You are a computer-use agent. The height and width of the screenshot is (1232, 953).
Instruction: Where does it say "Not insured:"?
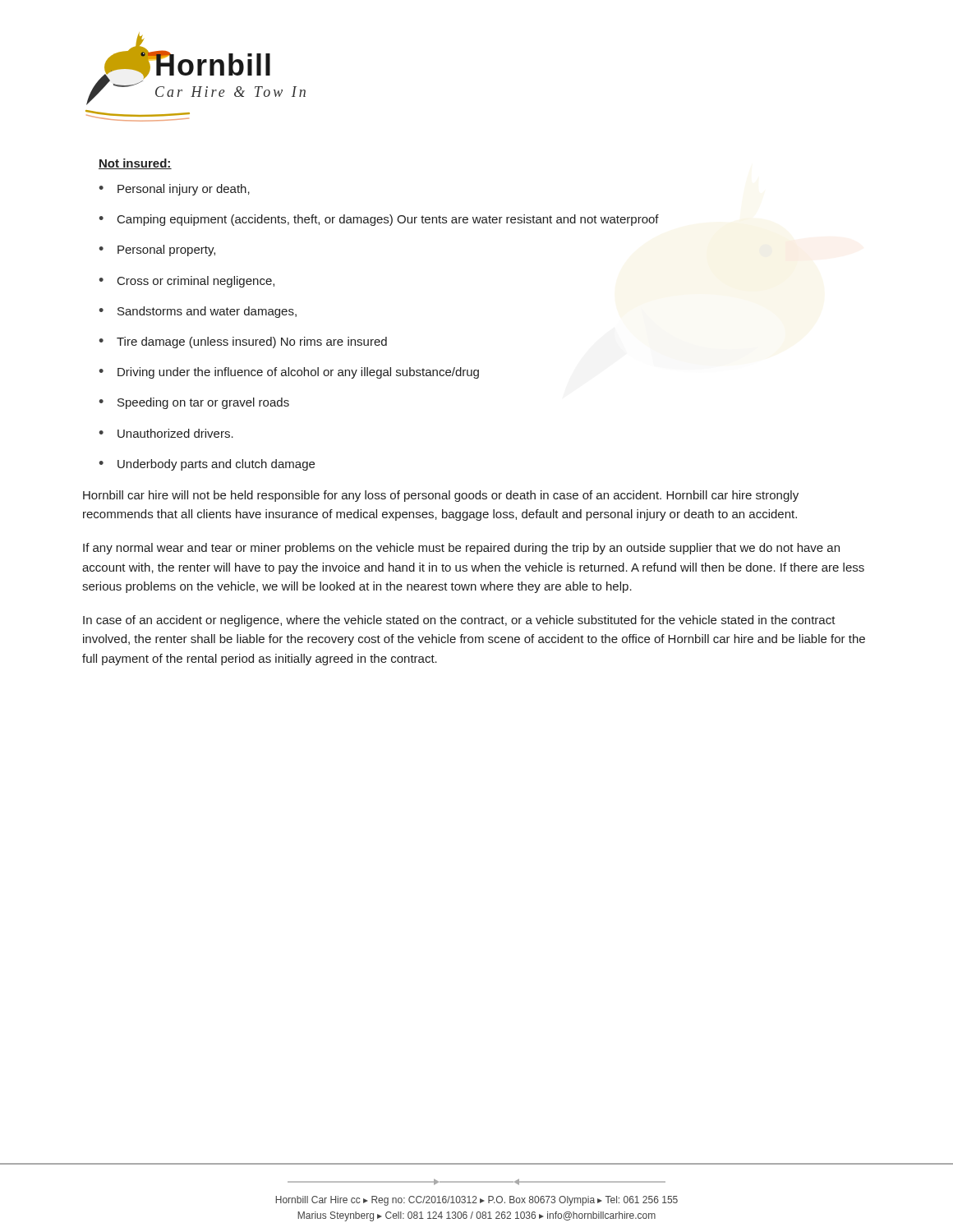135,163
